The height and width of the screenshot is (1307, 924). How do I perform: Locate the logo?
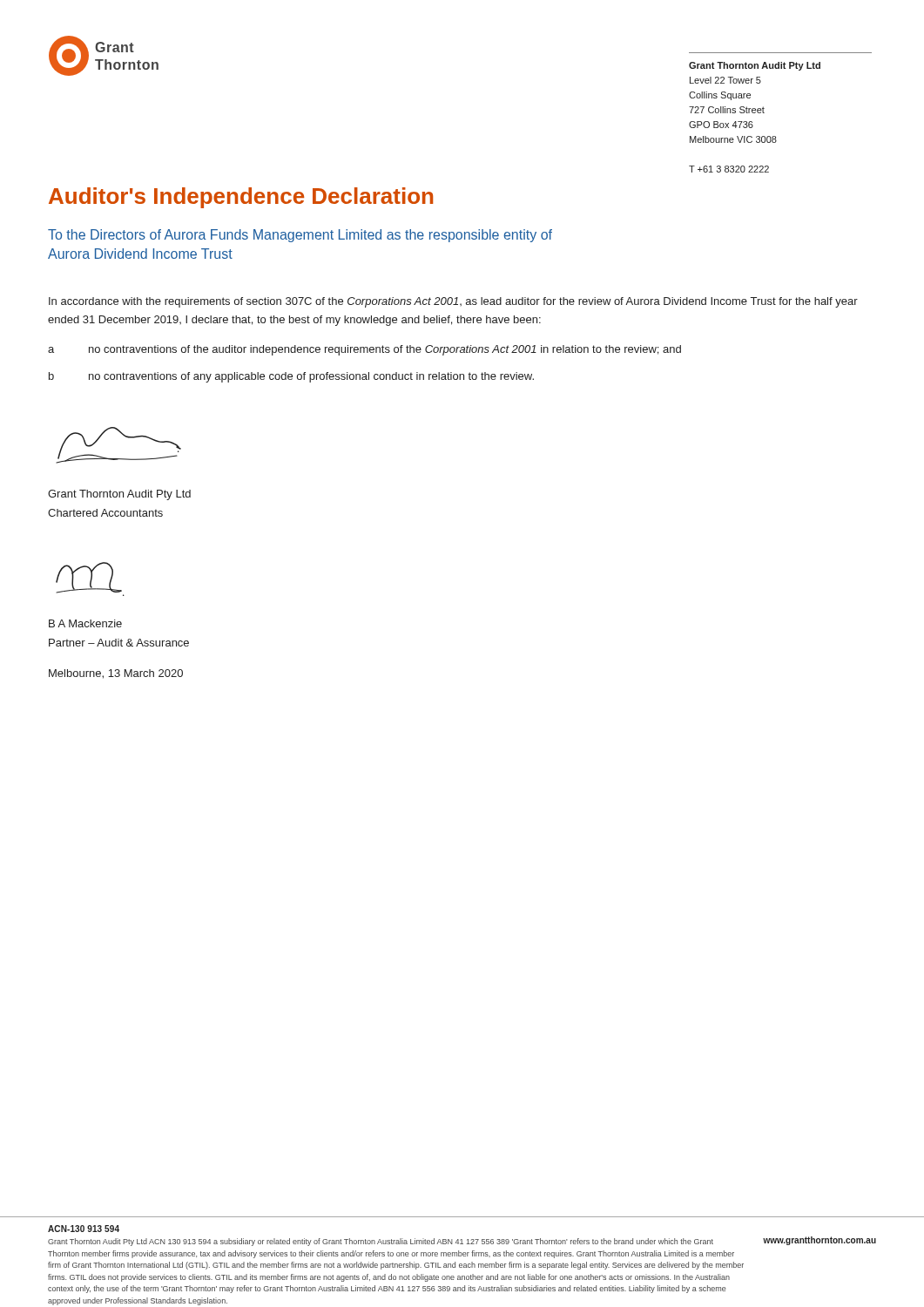131,57
